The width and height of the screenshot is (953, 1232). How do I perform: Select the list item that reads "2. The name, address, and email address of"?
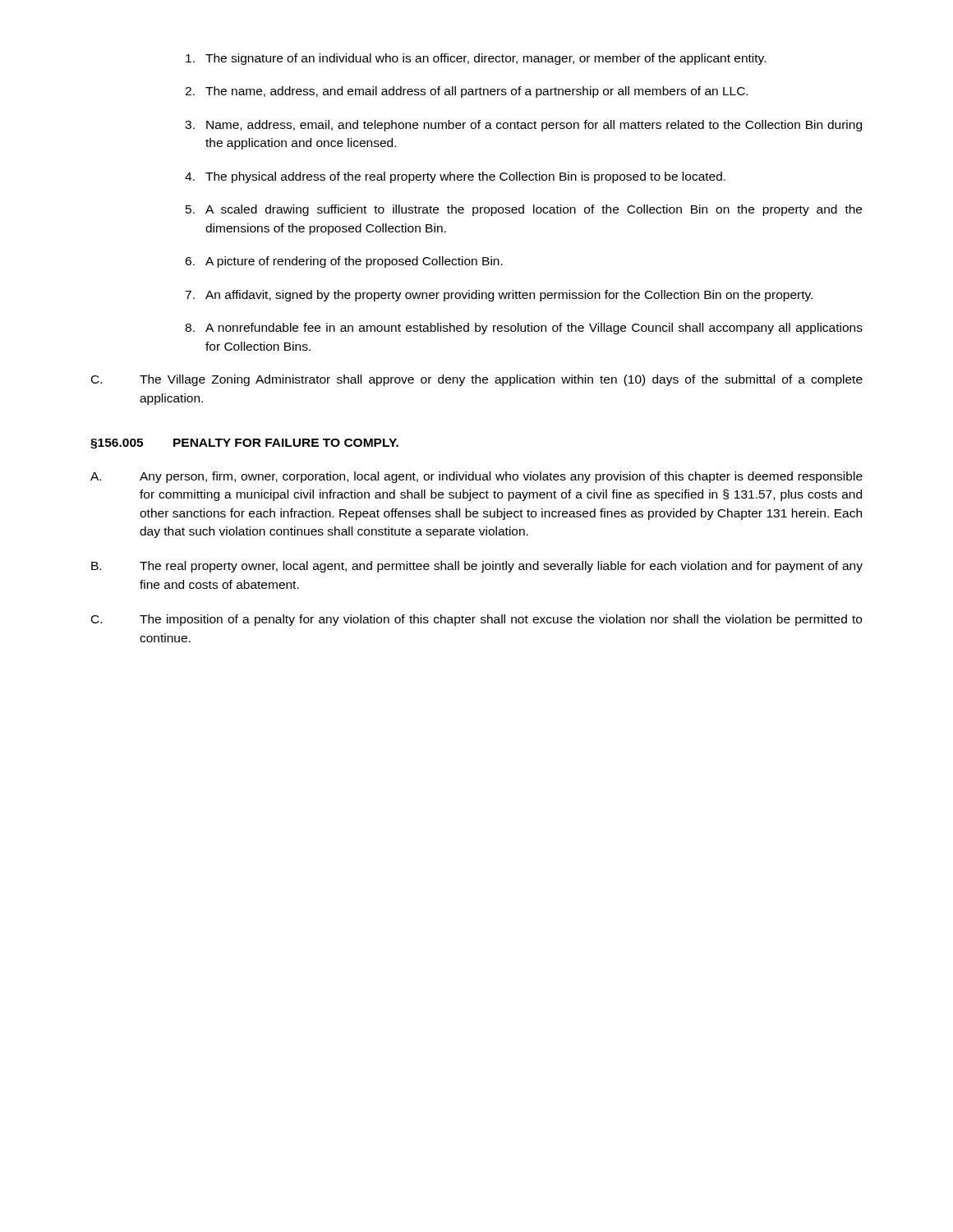click(x=509, y=92)
